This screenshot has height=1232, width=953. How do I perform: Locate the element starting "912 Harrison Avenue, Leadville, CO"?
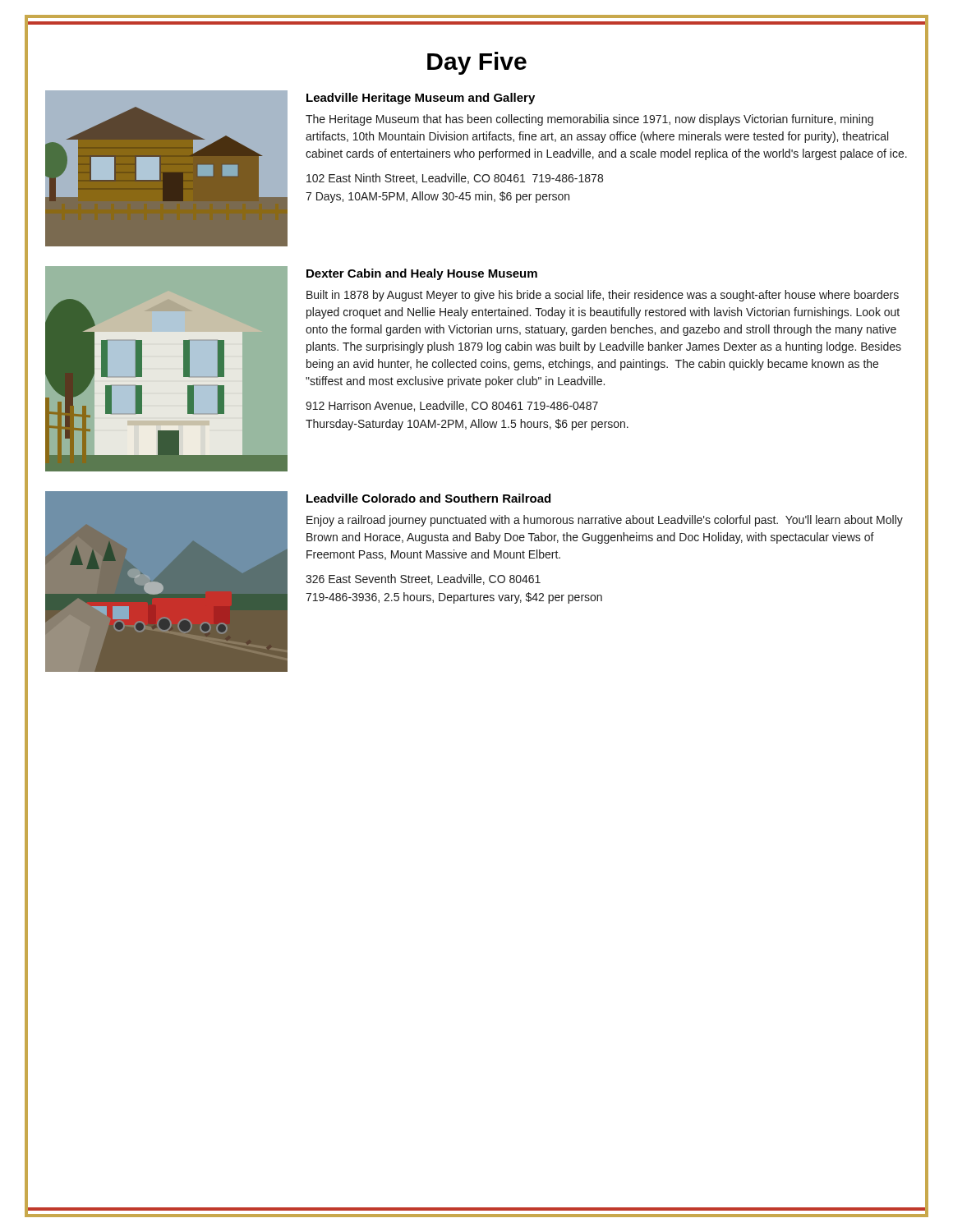click(x=467, y=415)
